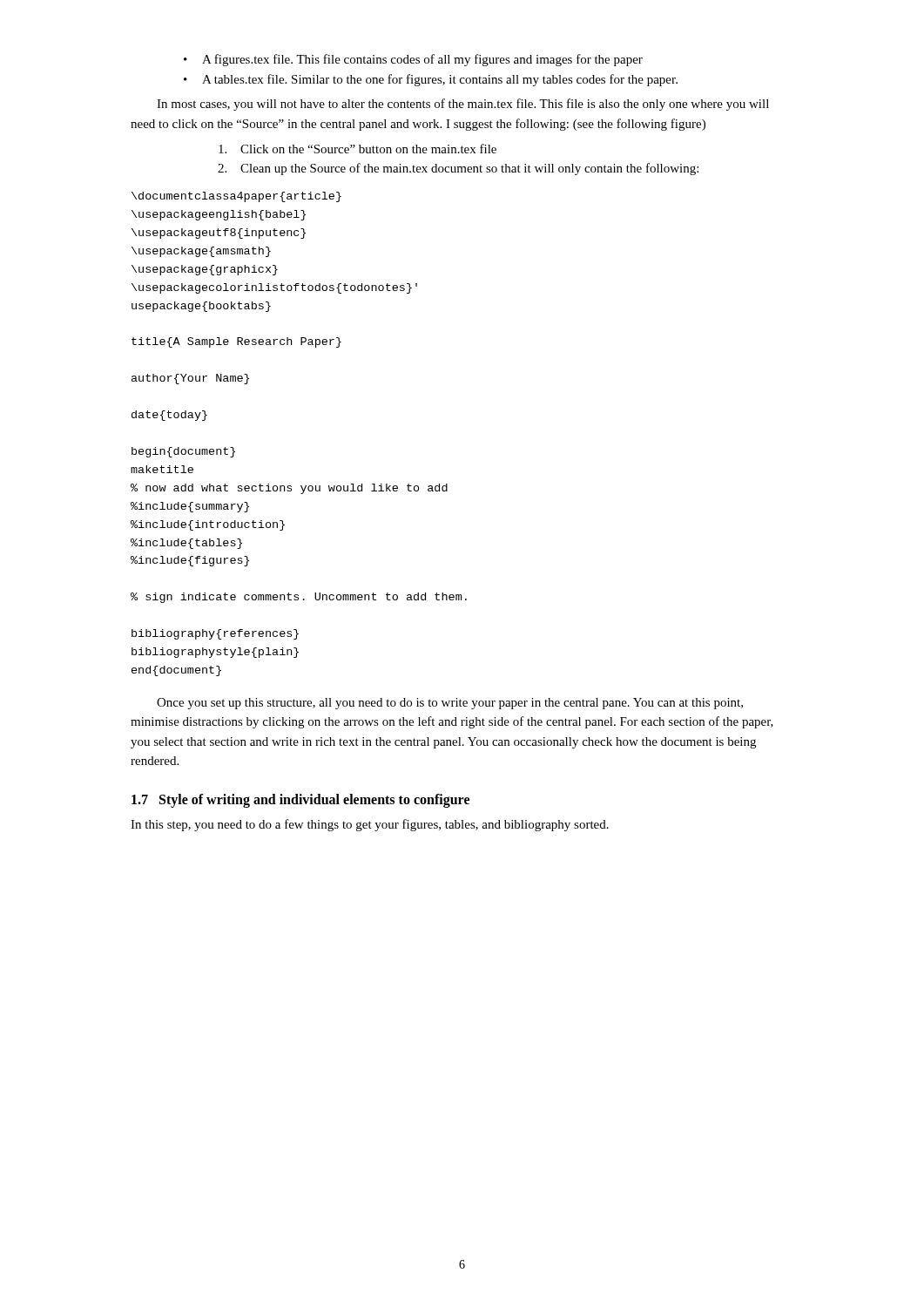Click on the text block starting "Click on the “Source”"
Image resolution: width=924 pixels, height=1307 pixels.
506,149
